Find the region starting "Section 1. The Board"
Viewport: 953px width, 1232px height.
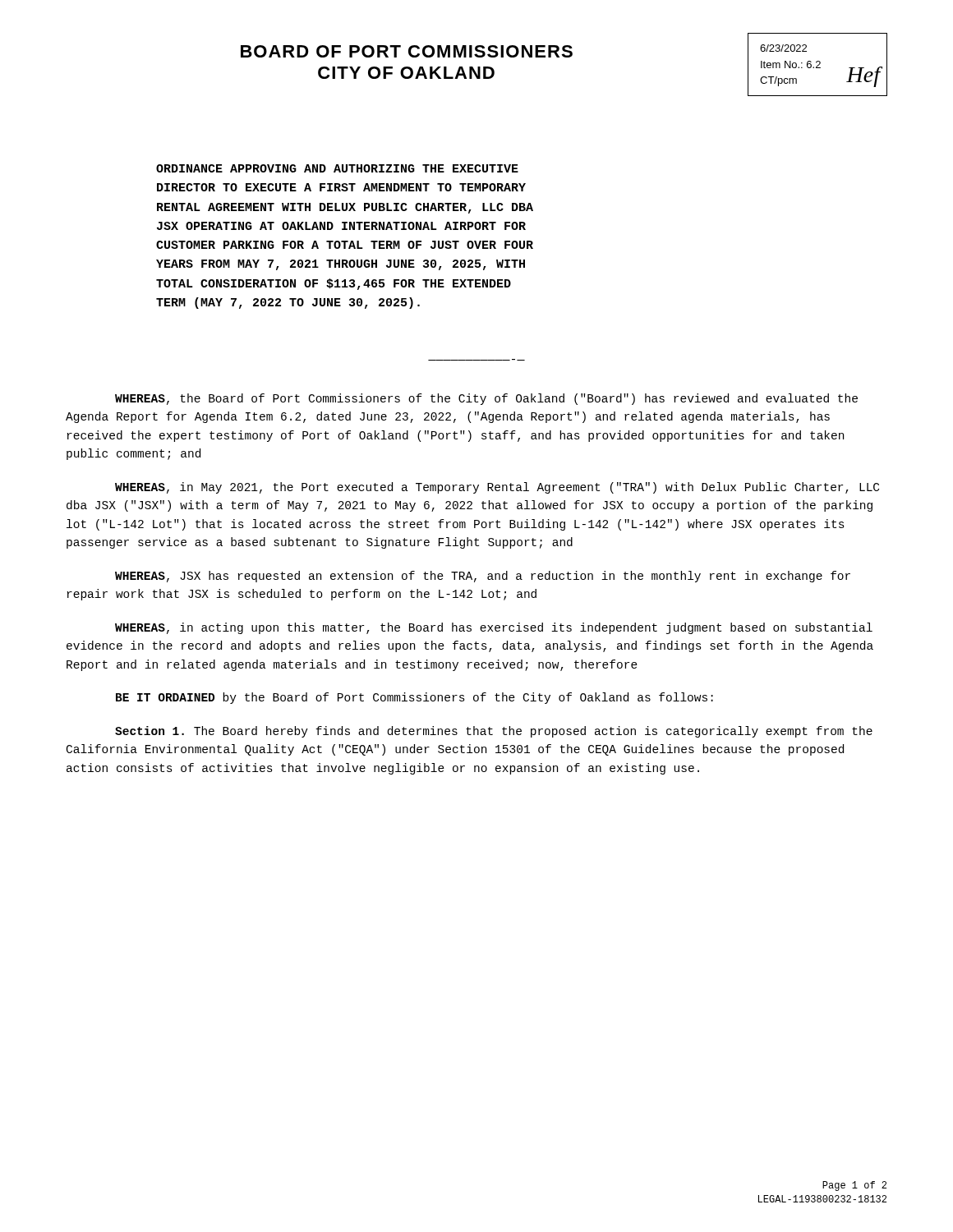(x=469, y=750)
